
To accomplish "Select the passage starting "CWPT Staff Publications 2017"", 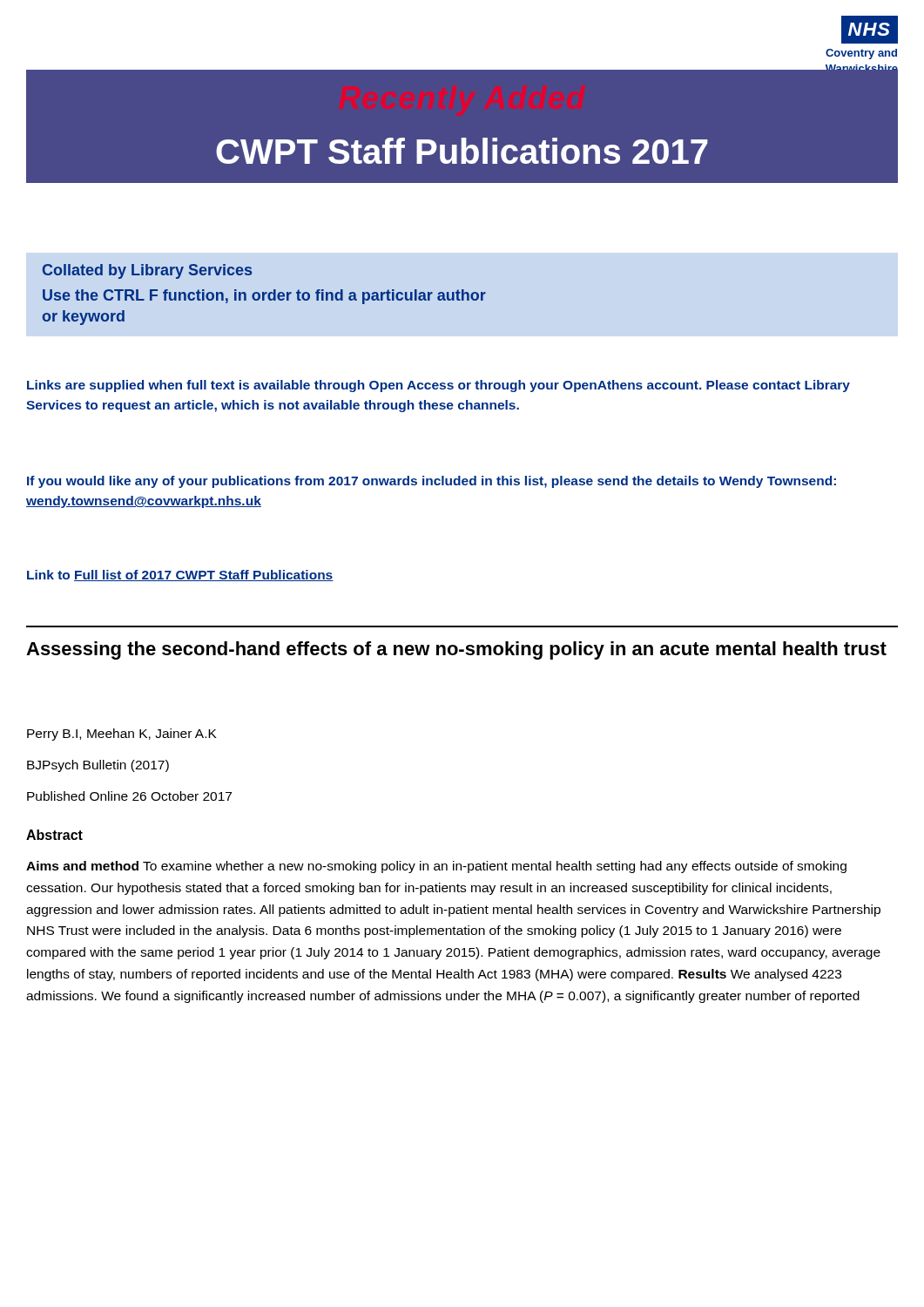I will 462,152.
